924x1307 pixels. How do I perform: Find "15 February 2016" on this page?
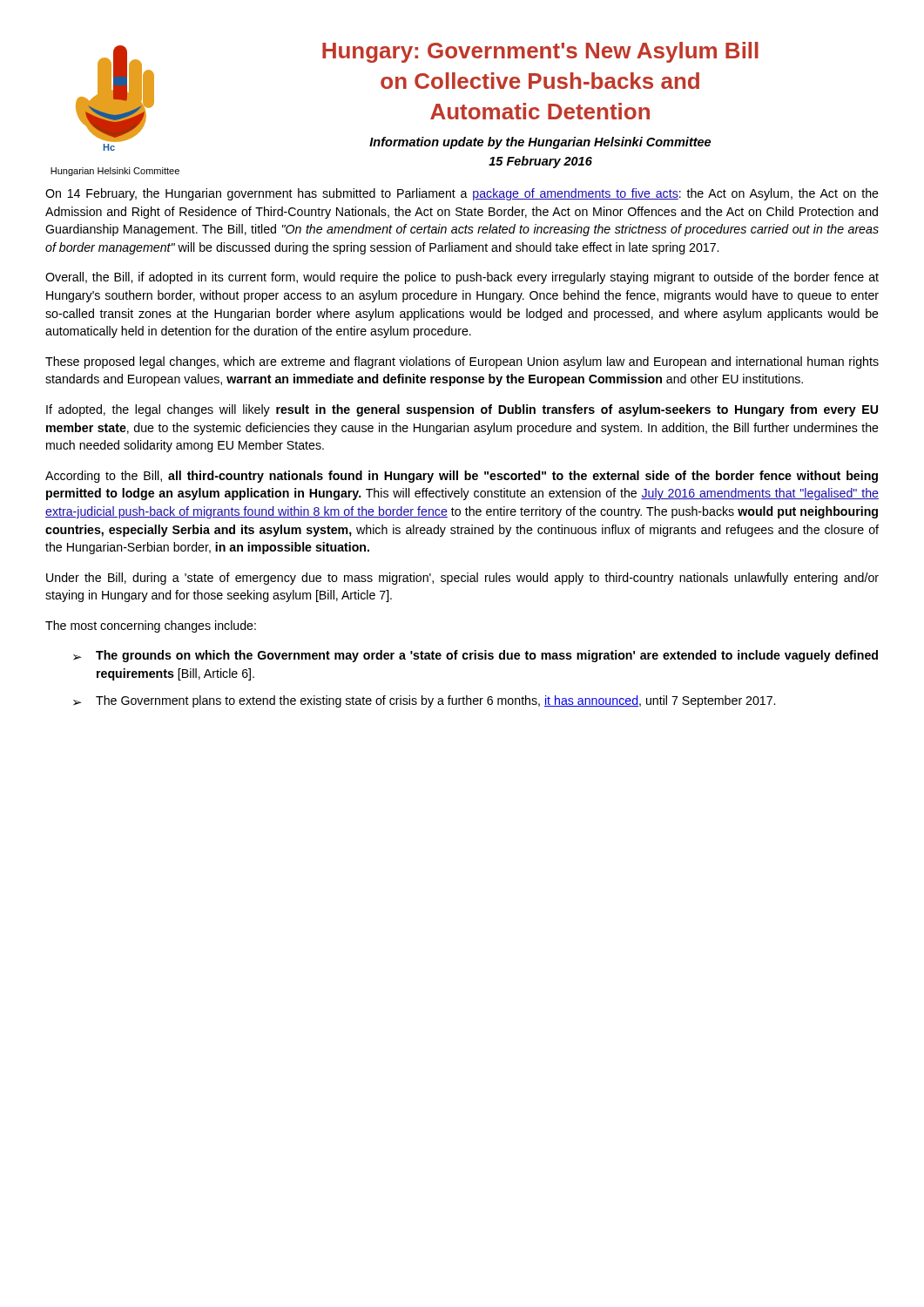click(540, 161)
